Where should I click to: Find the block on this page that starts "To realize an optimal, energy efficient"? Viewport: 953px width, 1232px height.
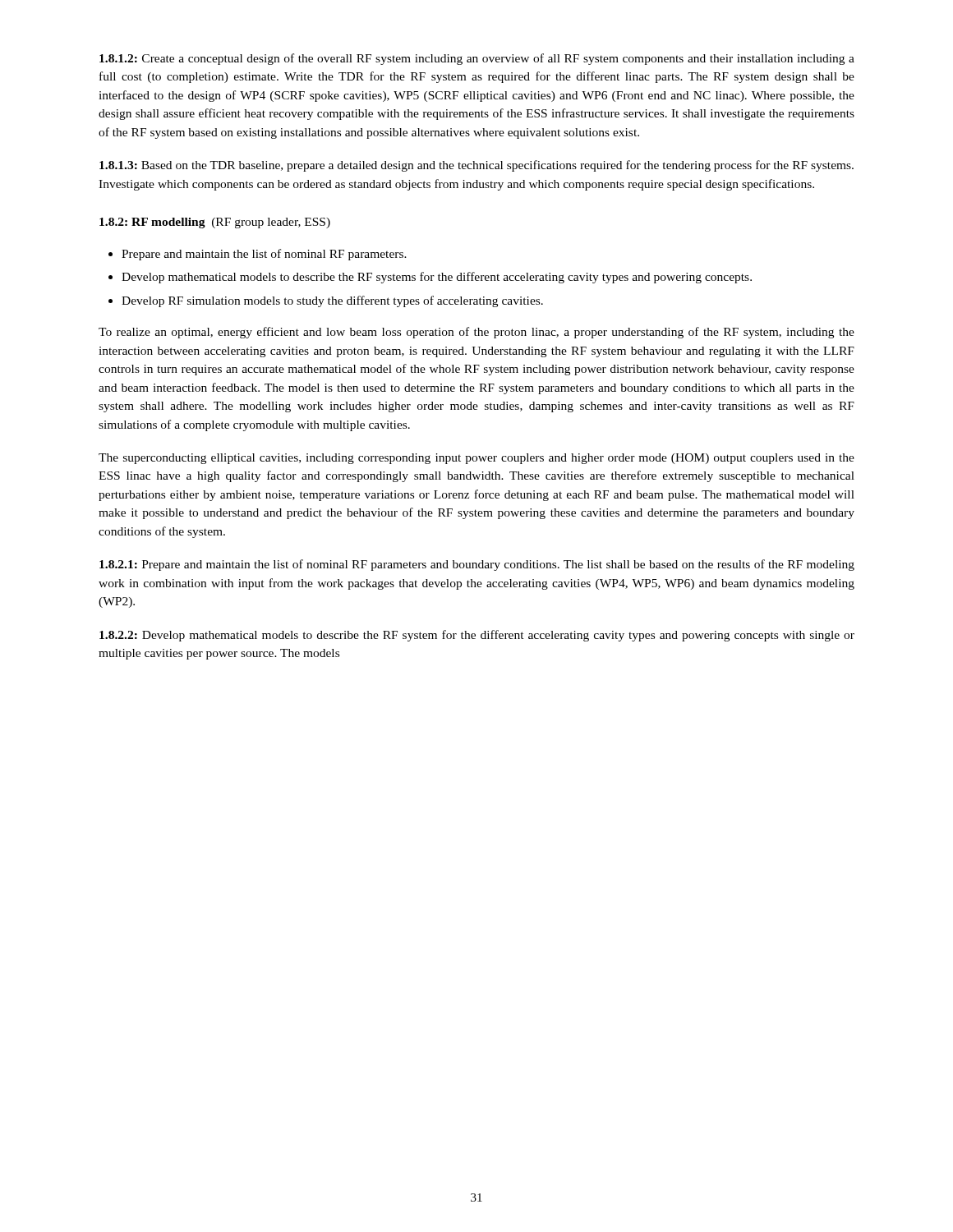[x=476, y=378]
